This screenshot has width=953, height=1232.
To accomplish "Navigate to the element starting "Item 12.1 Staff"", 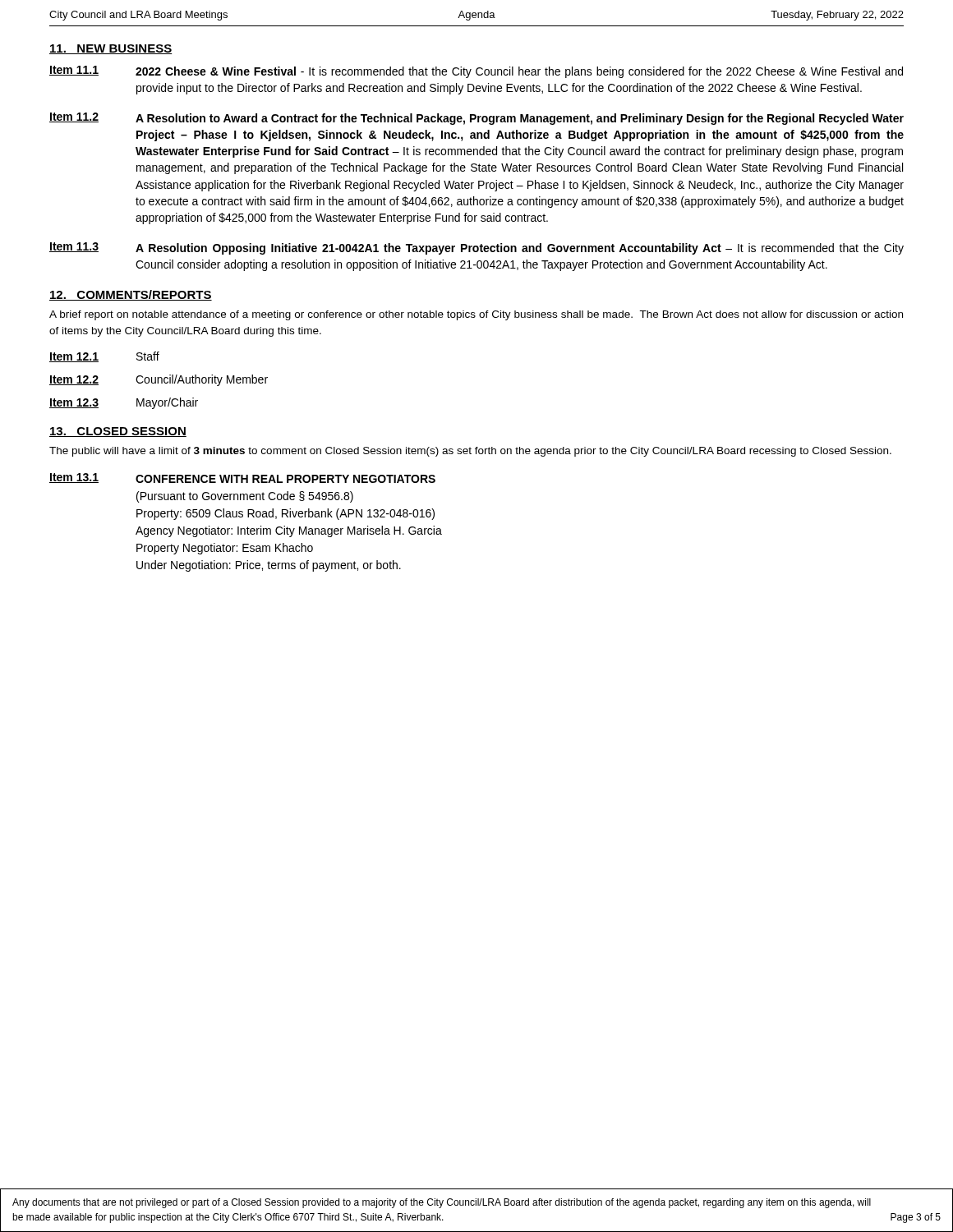I will [104, 357].
